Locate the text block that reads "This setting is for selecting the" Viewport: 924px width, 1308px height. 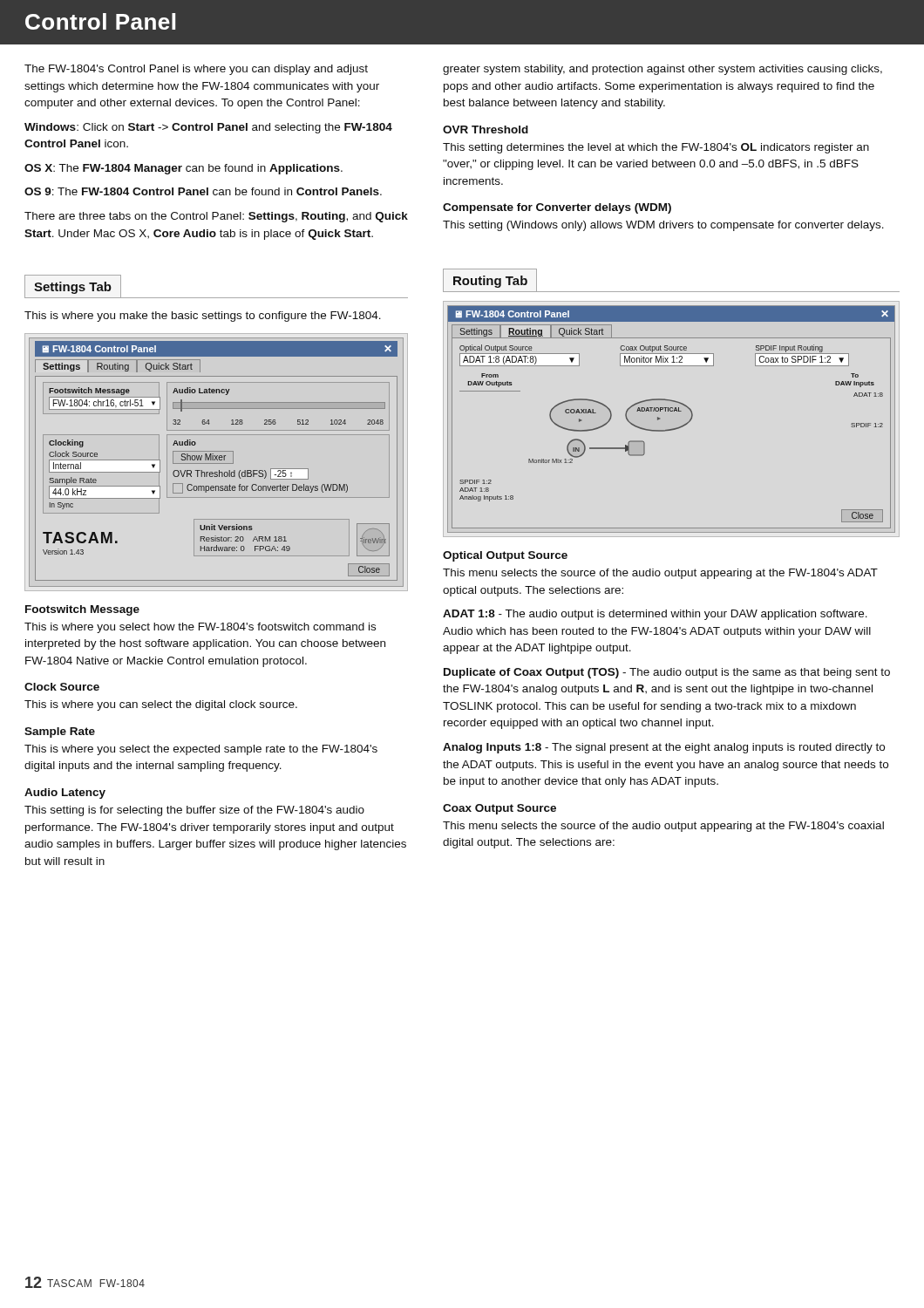(216, 835)
